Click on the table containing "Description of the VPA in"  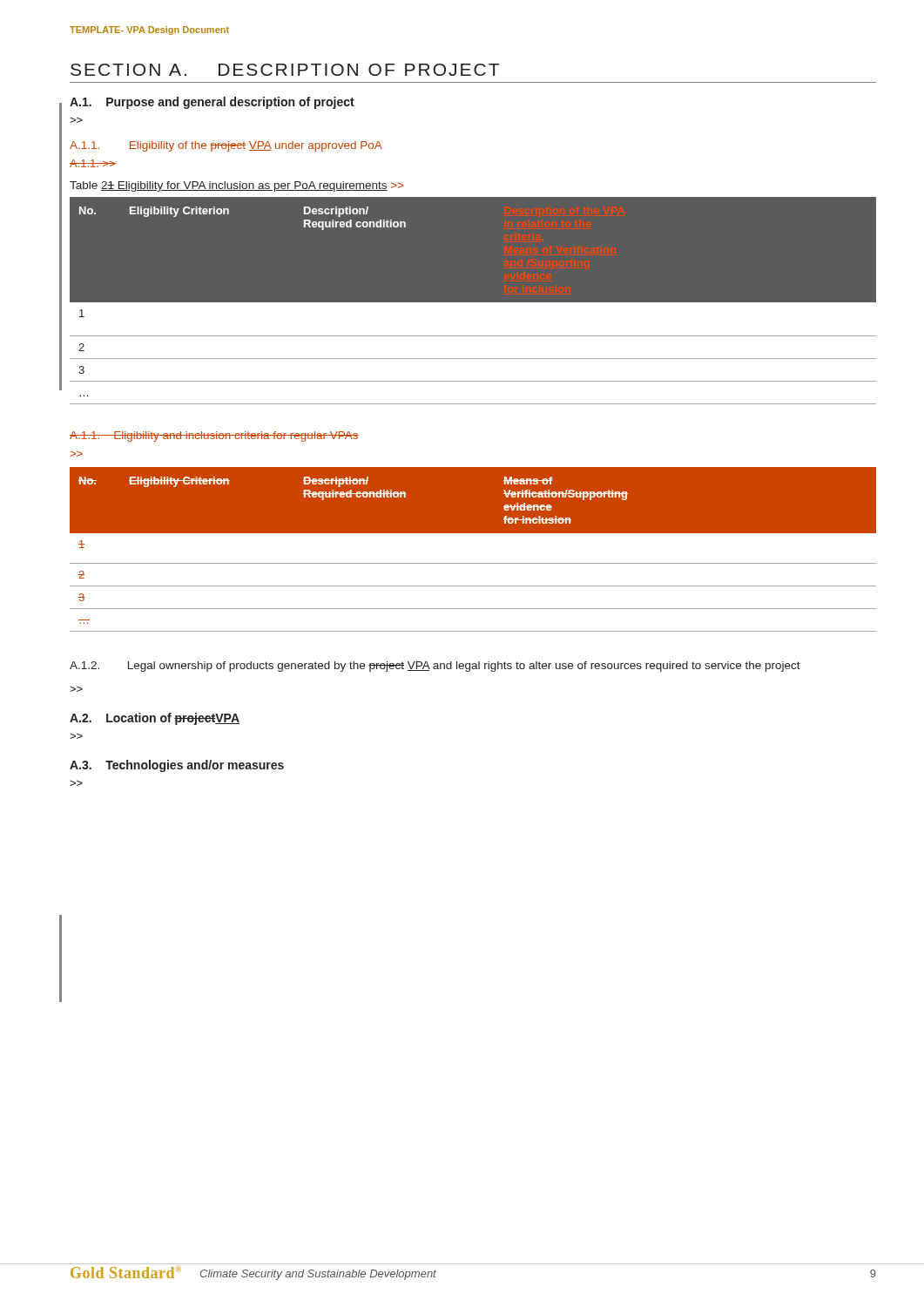pyautogui.click(x=473, y=301)
